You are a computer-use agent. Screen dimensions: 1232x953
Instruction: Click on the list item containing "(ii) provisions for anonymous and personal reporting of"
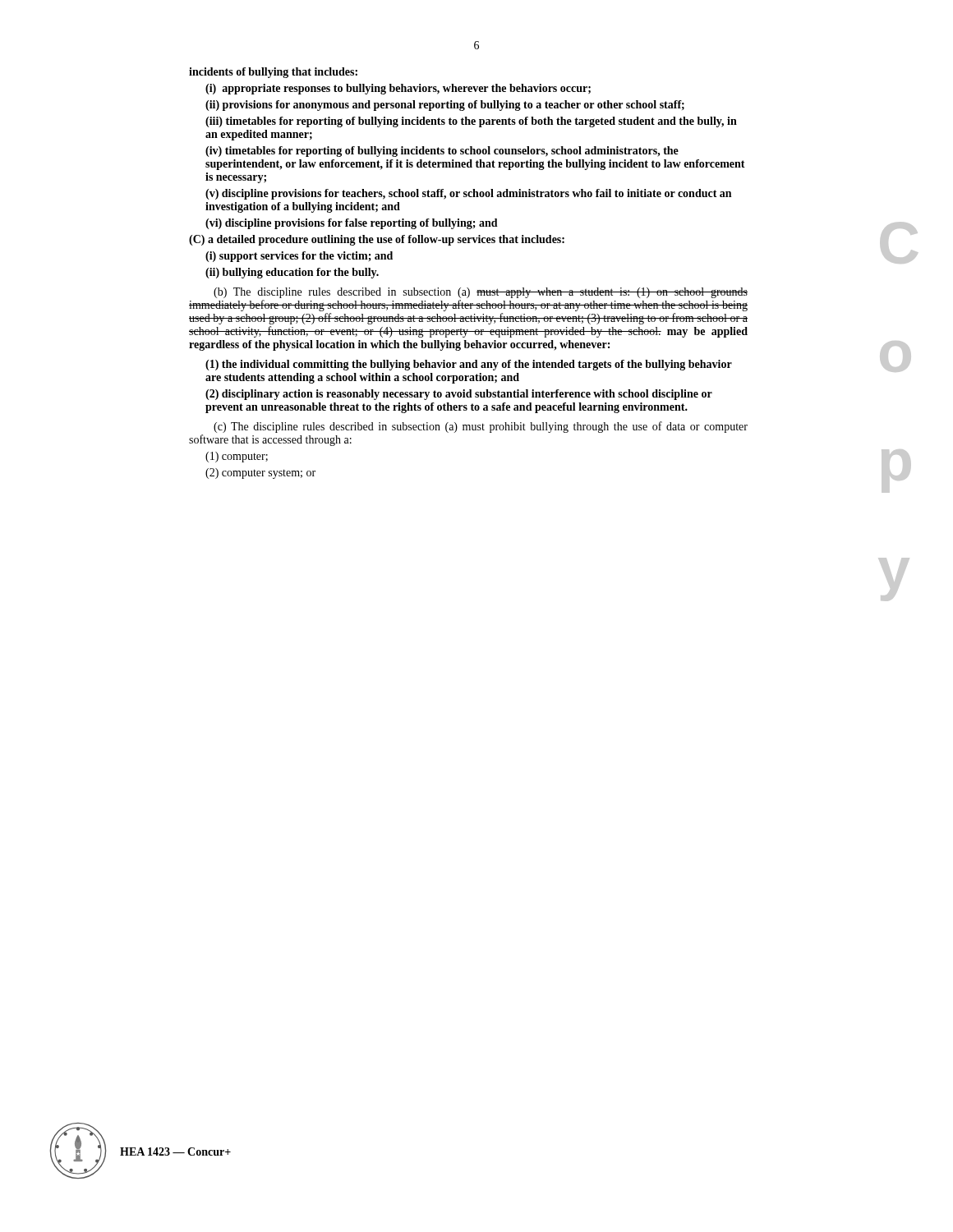pyautogui.click(x=445, y=105)
